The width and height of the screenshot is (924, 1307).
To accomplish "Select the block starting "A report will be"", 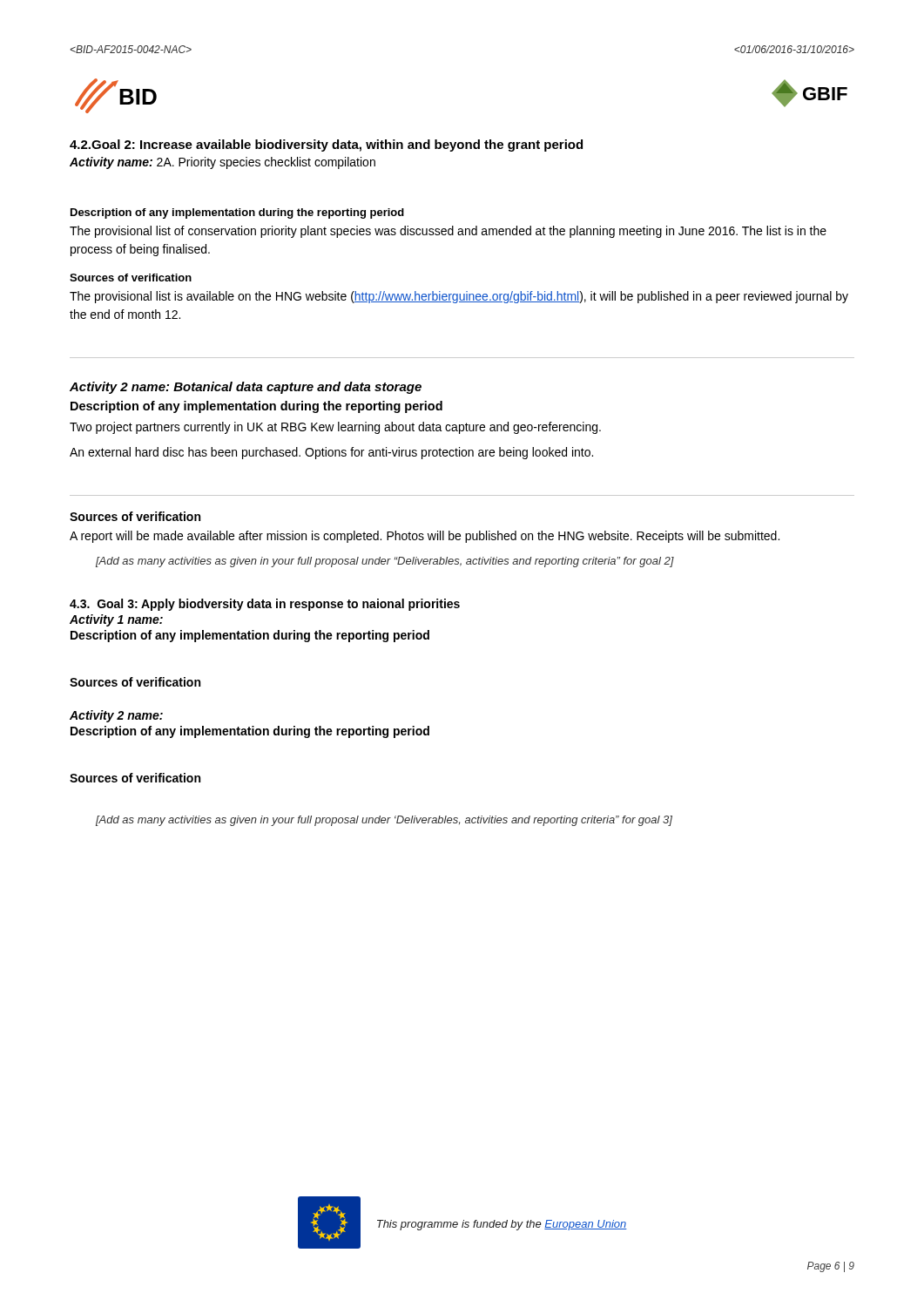I will tap(425, 536).
